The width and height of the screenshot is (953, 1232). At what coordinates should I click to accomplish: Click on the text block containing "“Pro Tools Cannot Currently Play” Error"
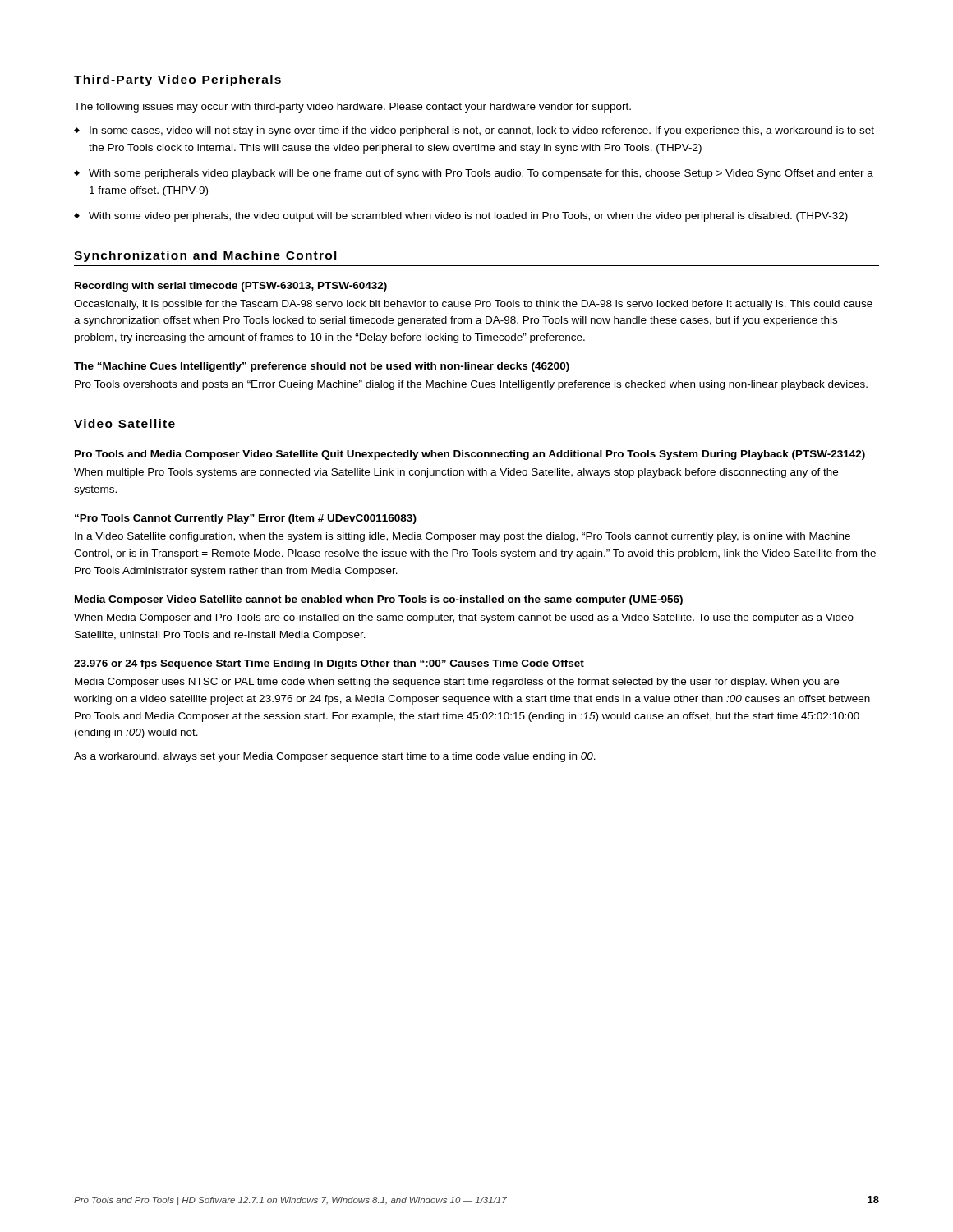pos(245,518)
